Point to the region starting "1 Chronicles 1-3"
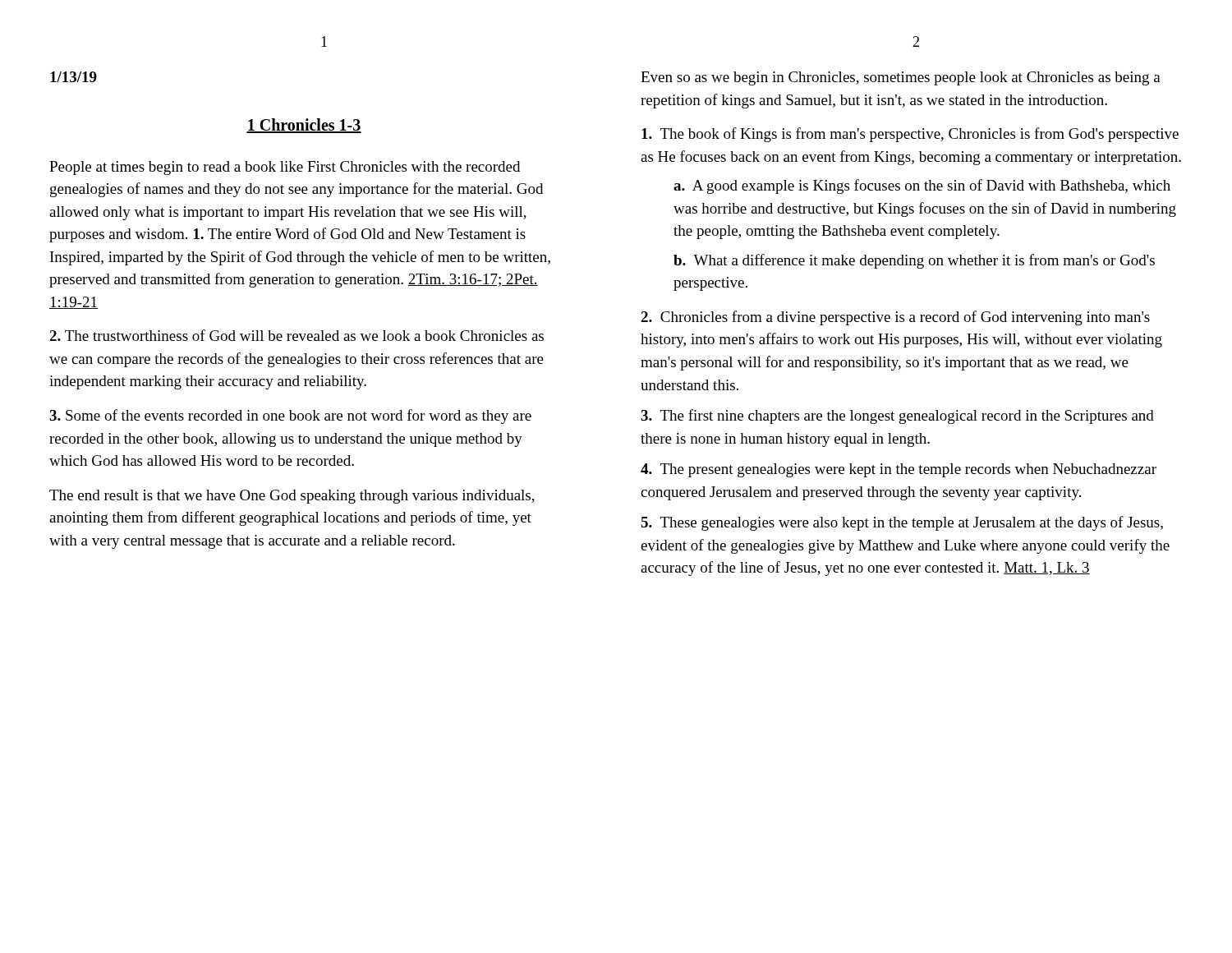Image resolution: width=1232 pixels, height=953 pixels. tap(304, 125)
